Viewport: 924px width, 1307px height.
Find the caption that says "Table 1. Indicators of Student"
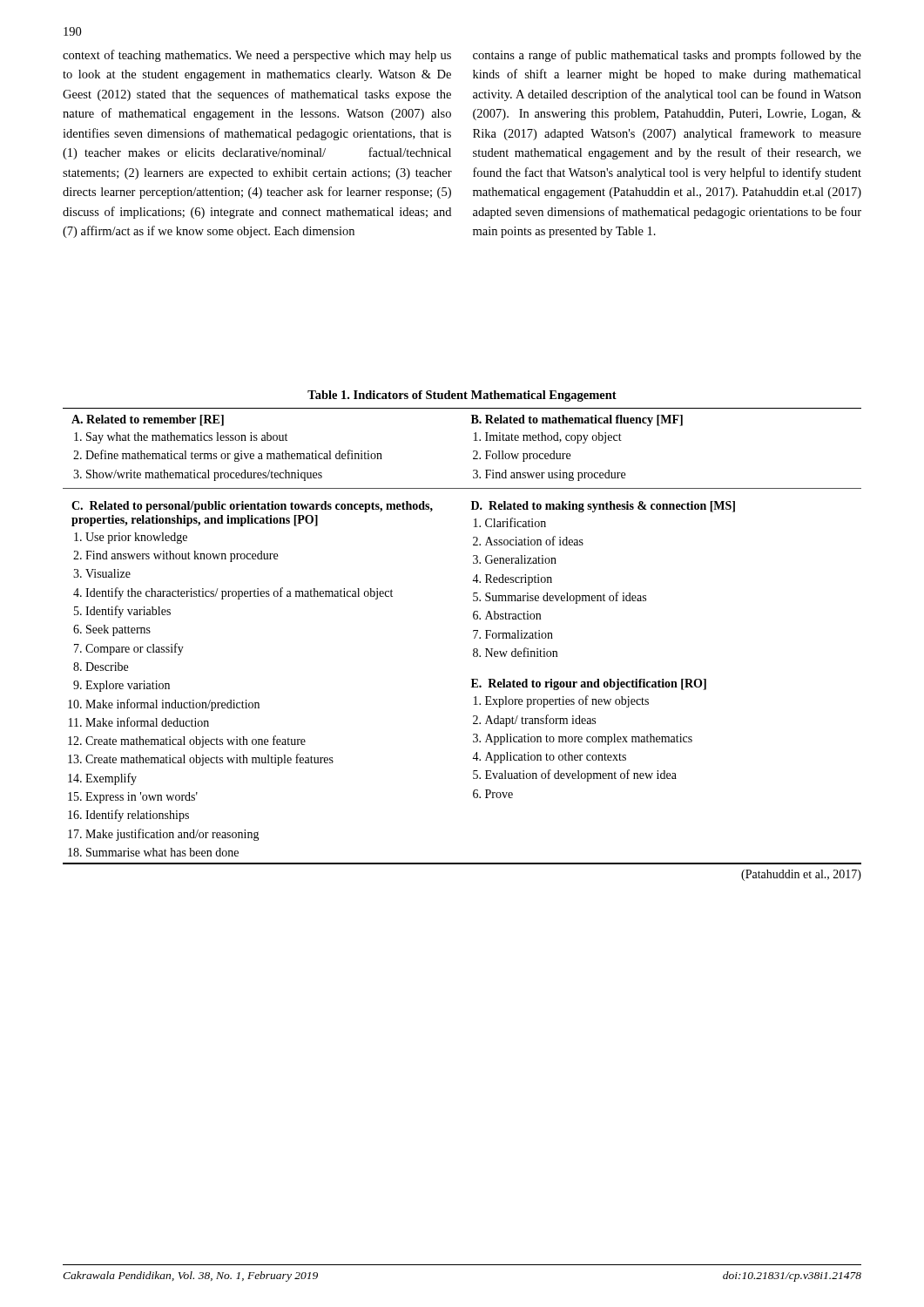click(462, 395)
